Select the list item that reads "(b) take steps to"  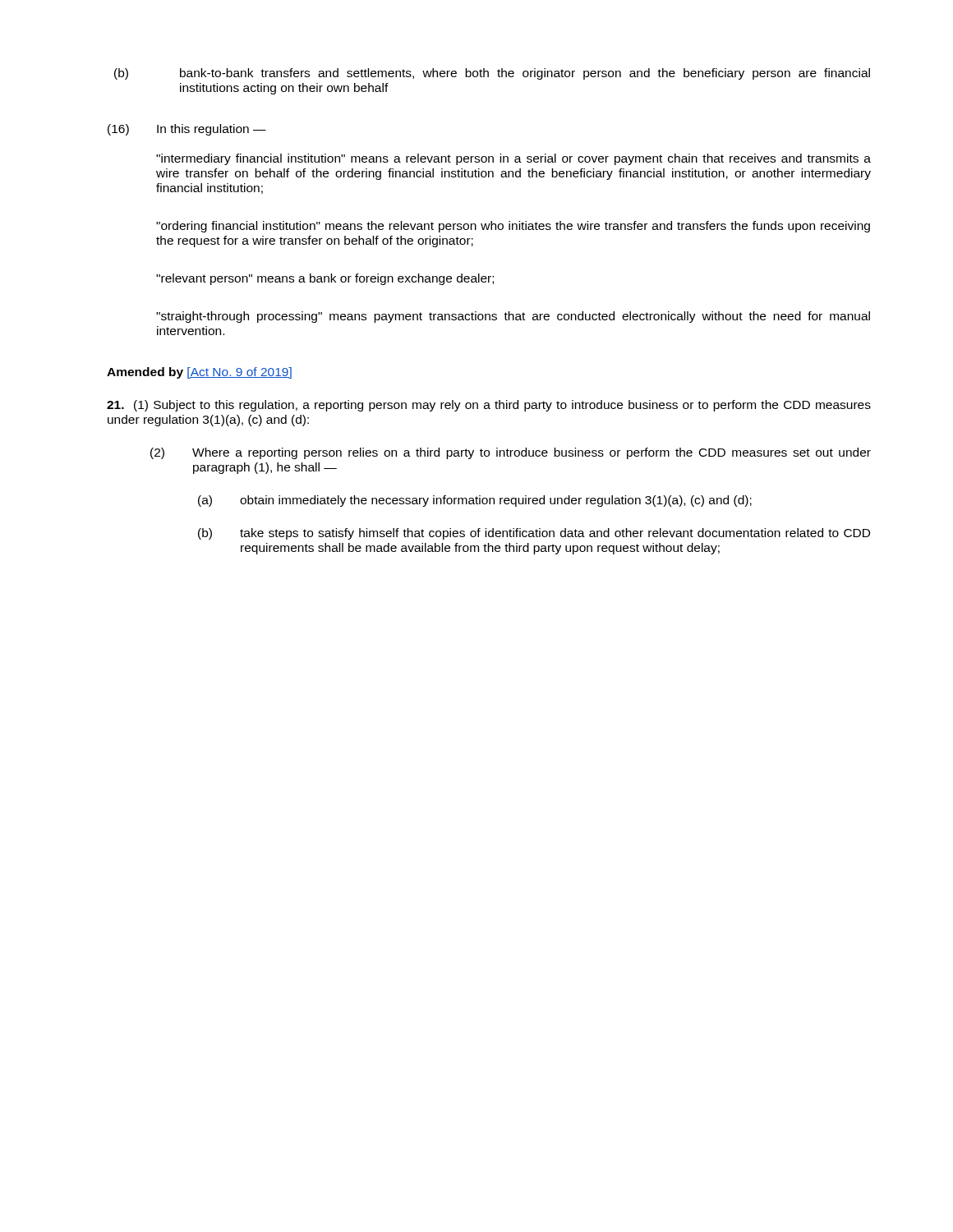click(x=534, y=540)
